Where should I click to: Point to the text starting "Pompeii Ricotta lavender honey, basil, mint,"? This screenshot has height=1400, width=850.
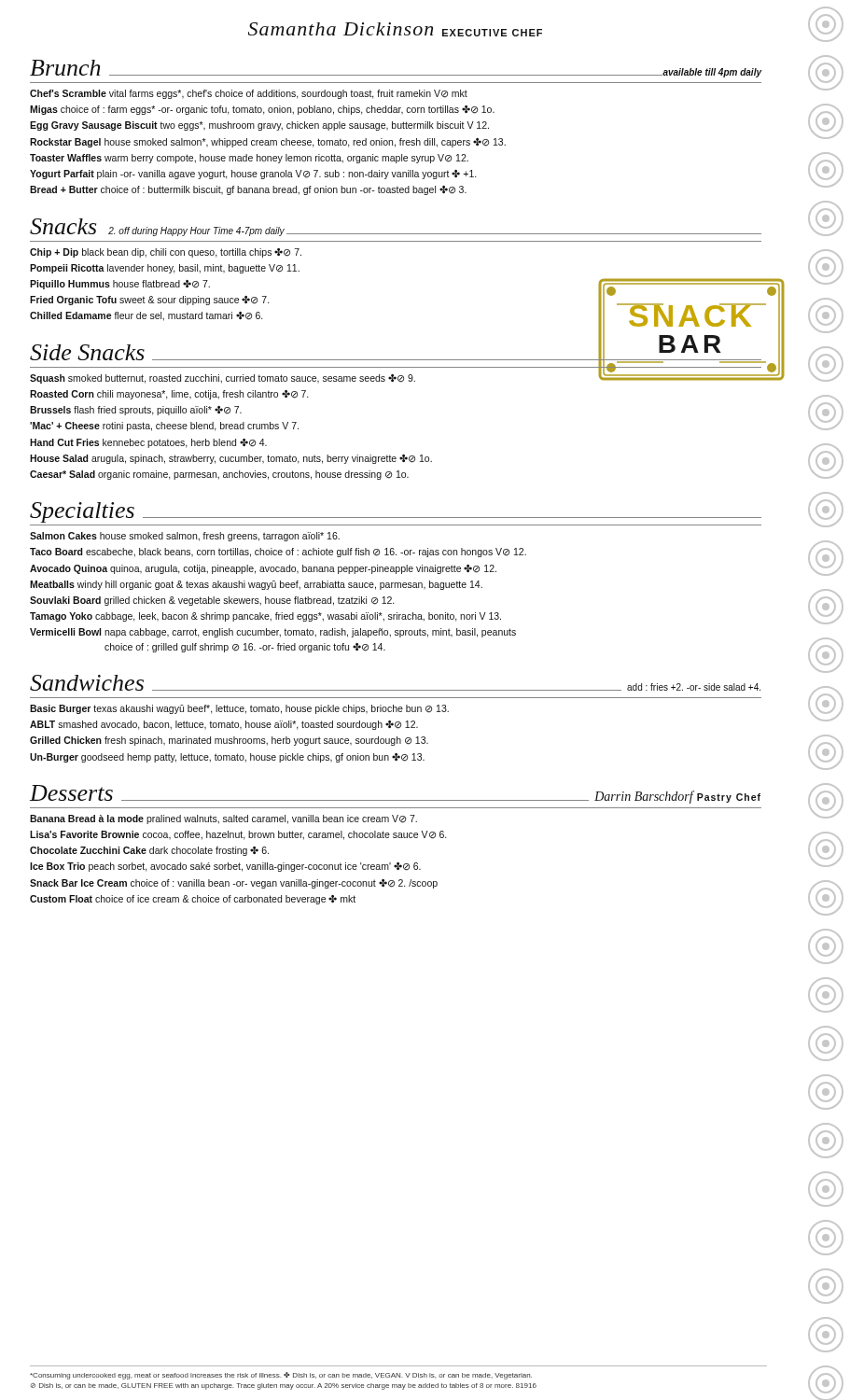(165, 268)
